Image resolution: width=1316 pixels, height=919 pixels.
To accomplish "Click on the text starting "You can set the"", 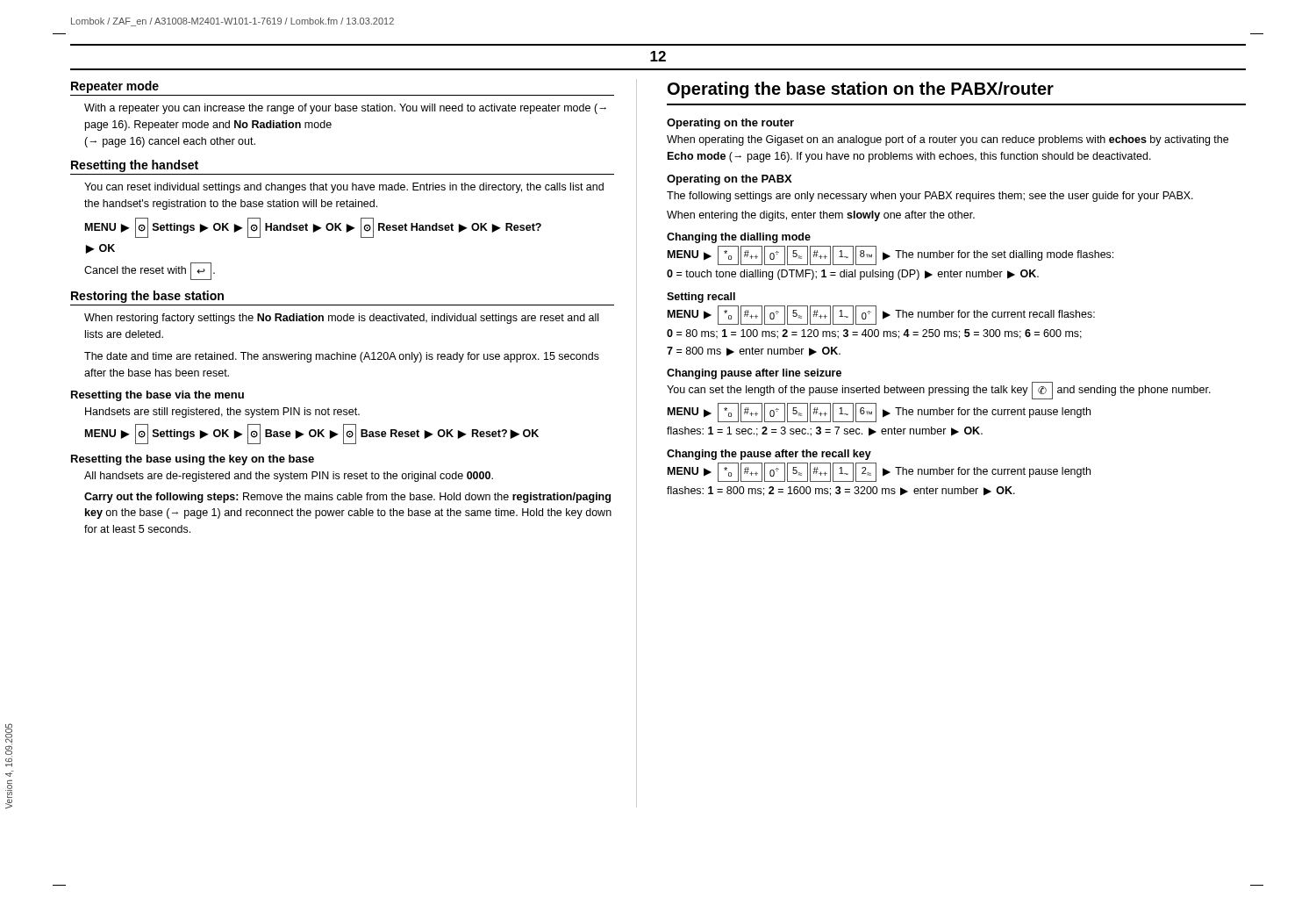I will coord(939,391).
